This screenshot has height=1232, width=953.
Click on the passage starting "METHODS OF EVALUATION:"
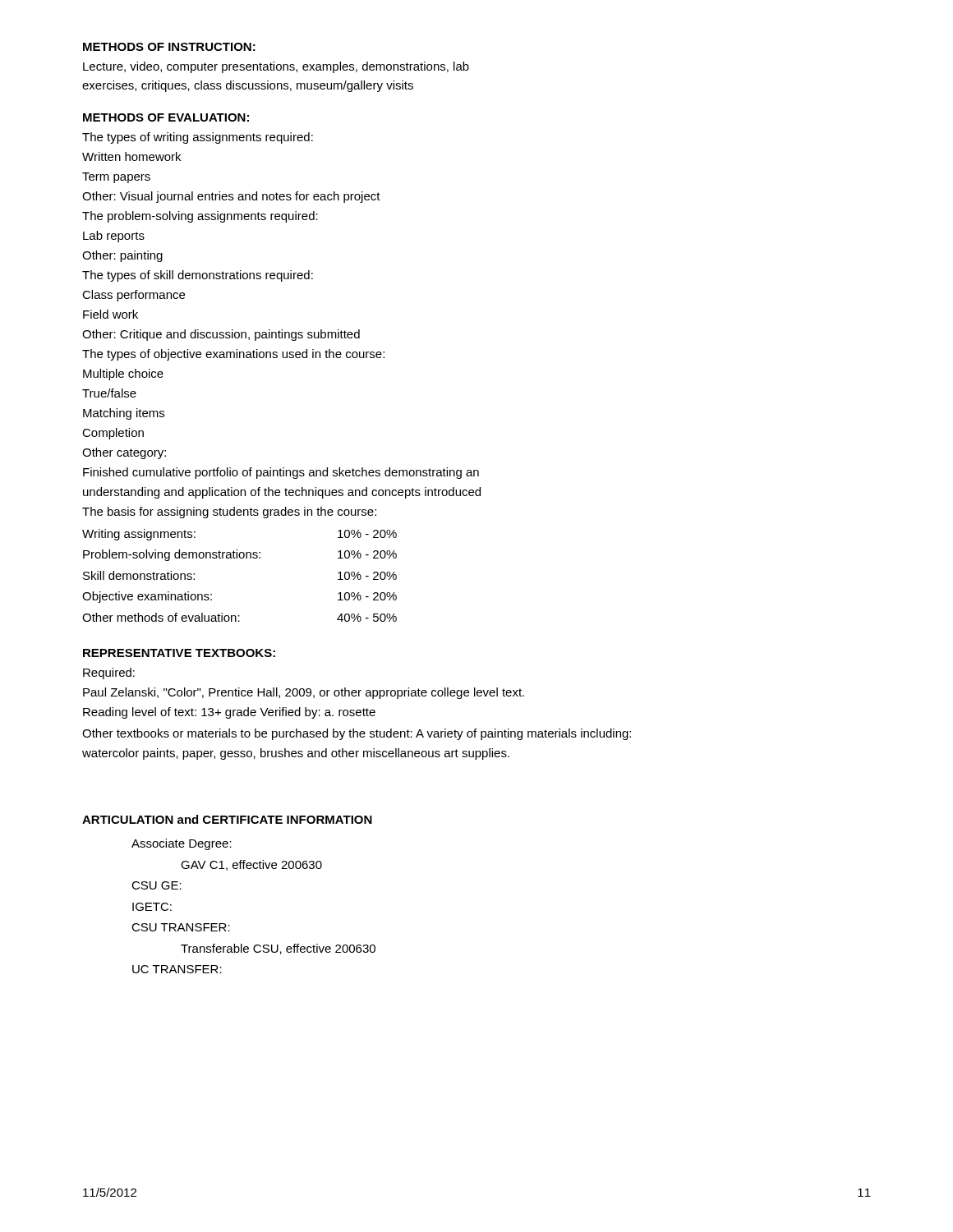166,117
